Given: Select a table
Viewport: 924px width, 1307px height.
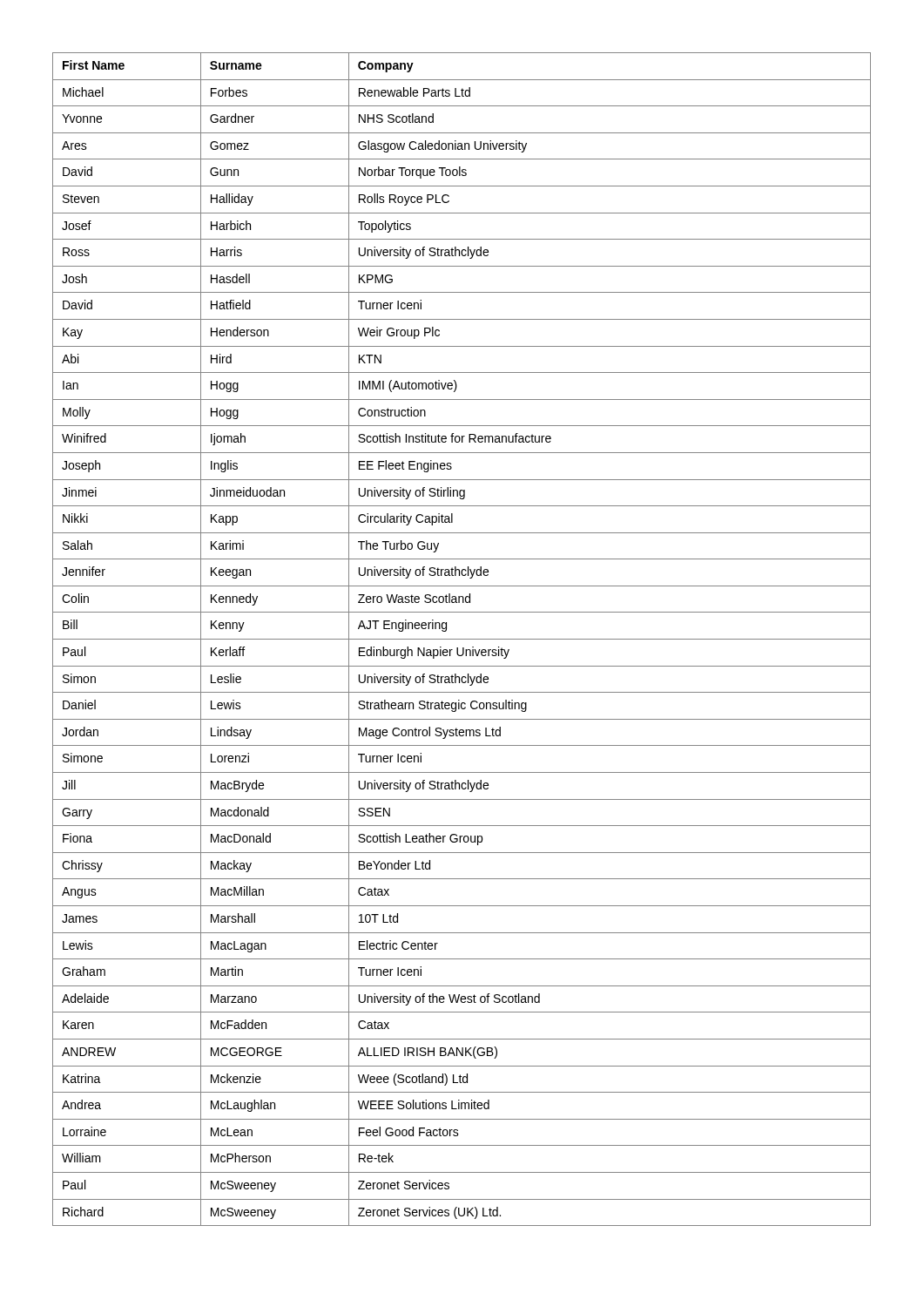Looking at the screenshot, I should pos(462,639).
